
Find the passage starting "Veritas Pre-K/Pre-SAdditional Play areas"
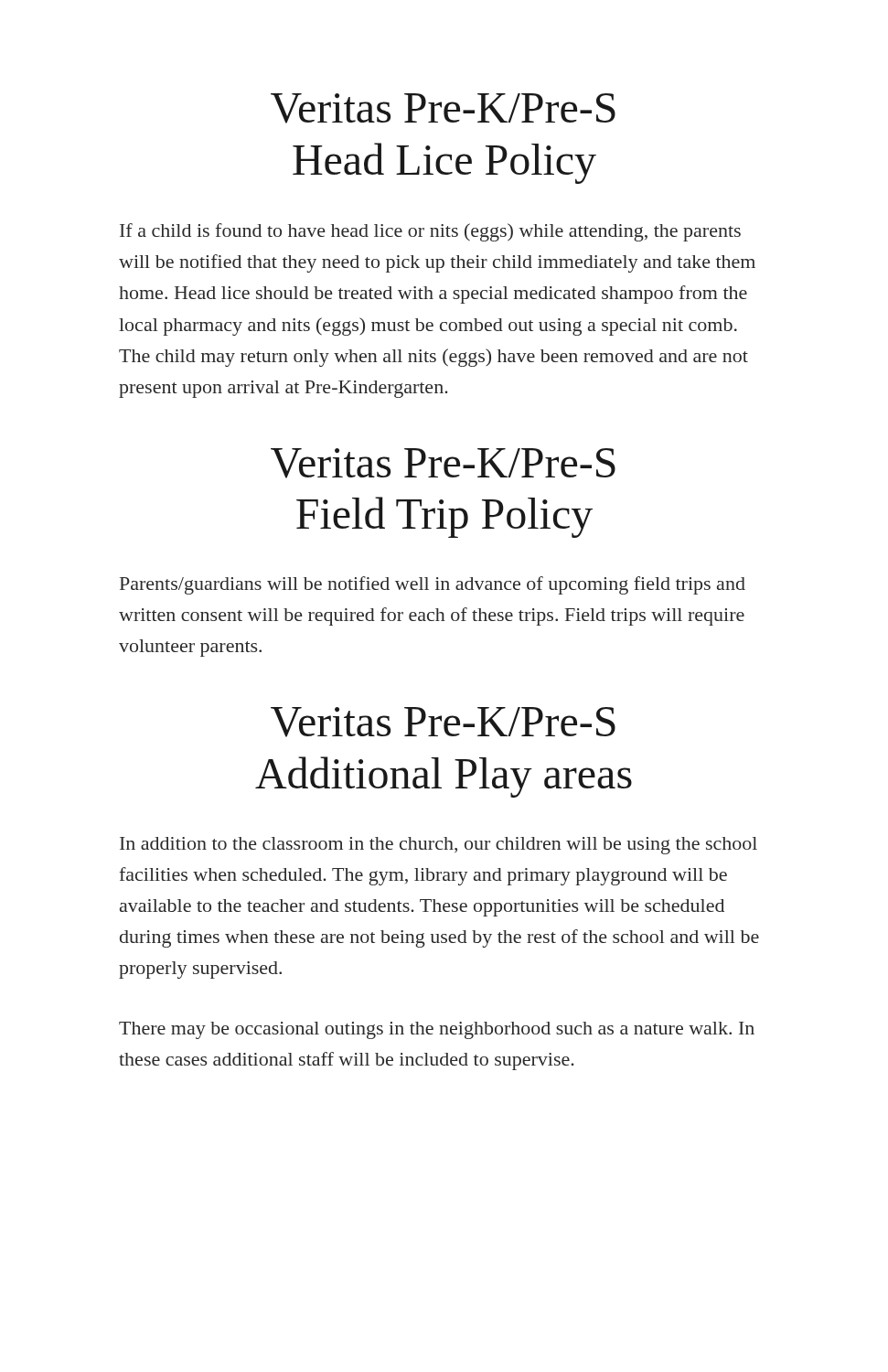pyautogui.click(x=444, y=748)
